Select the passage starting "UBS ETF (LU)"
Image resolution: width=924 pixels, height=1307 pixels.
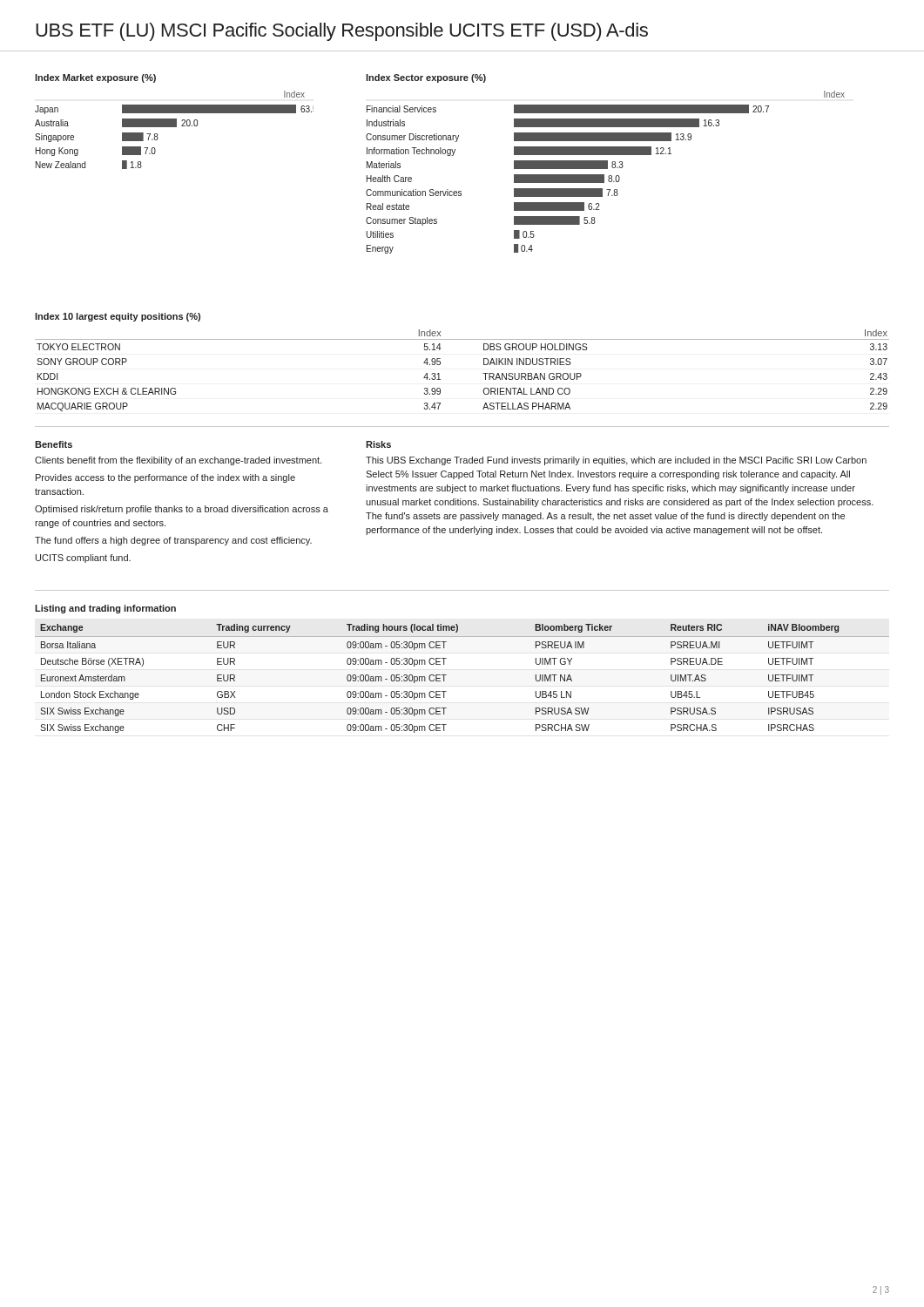point(462,31)
